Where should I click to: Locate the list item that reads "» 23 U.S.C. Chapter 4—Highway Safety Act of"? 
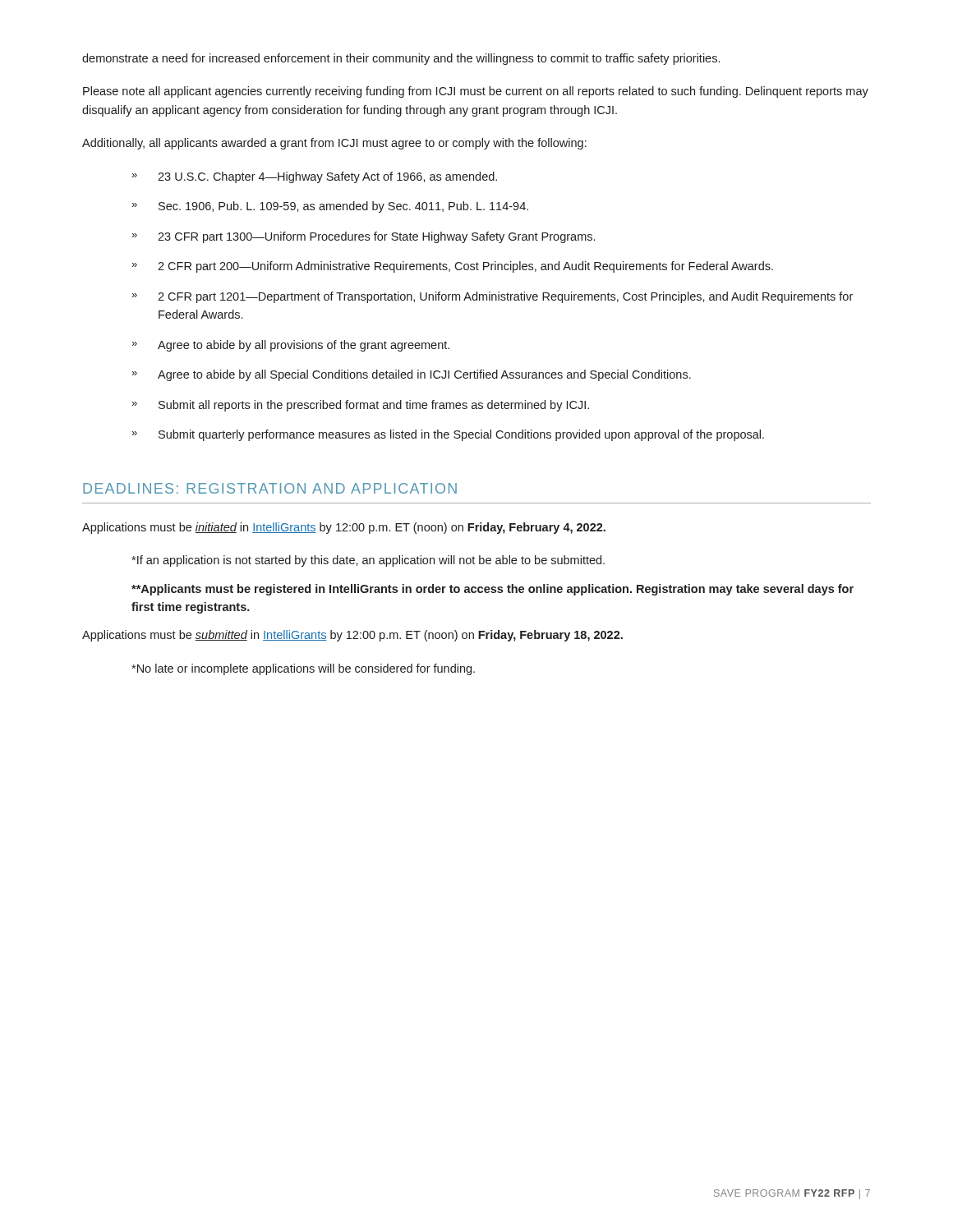(501, 177)
